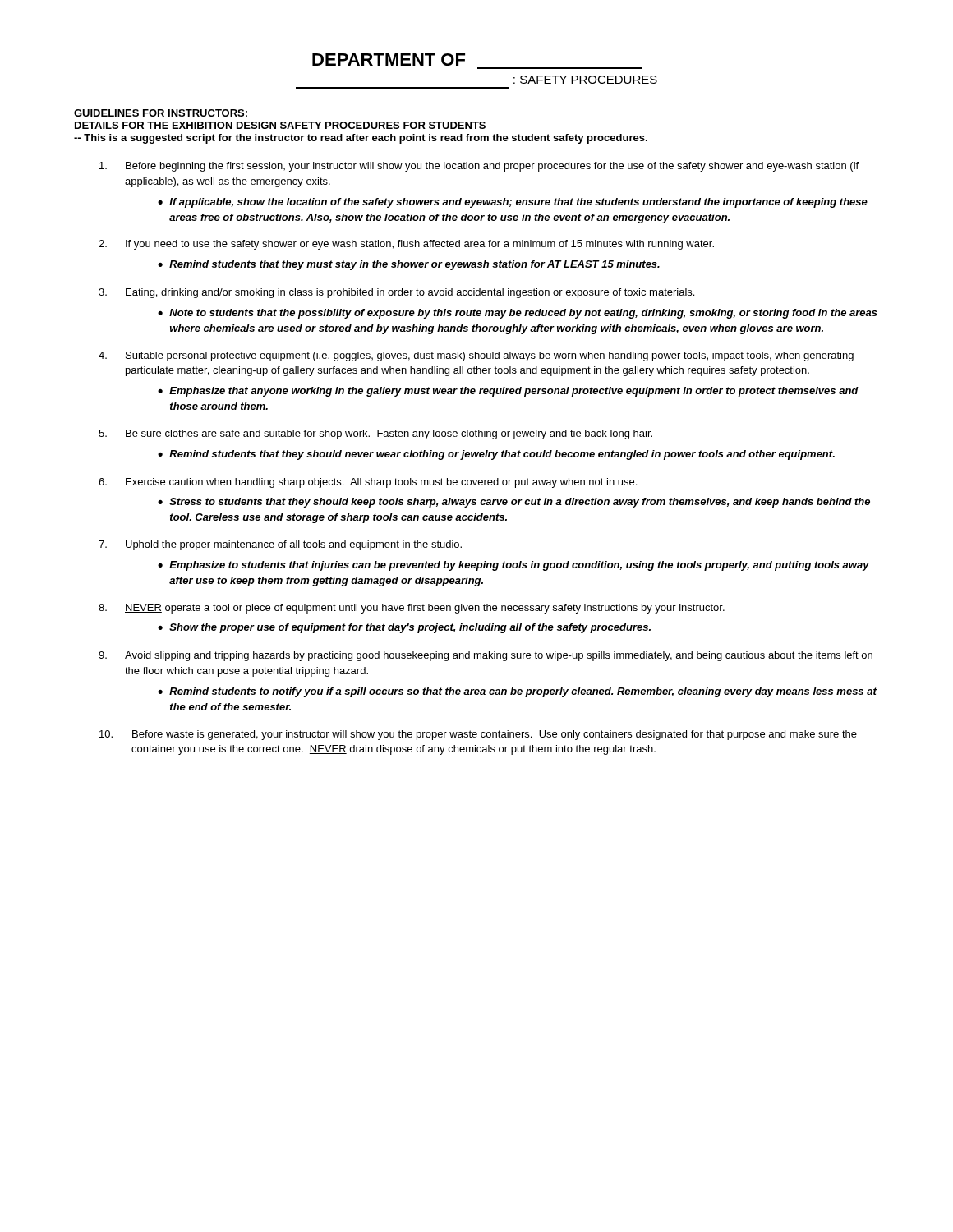
Task: Click on the region starting "3. Eating, drinking and/or smoking"
Action: (x=489, y=311)
